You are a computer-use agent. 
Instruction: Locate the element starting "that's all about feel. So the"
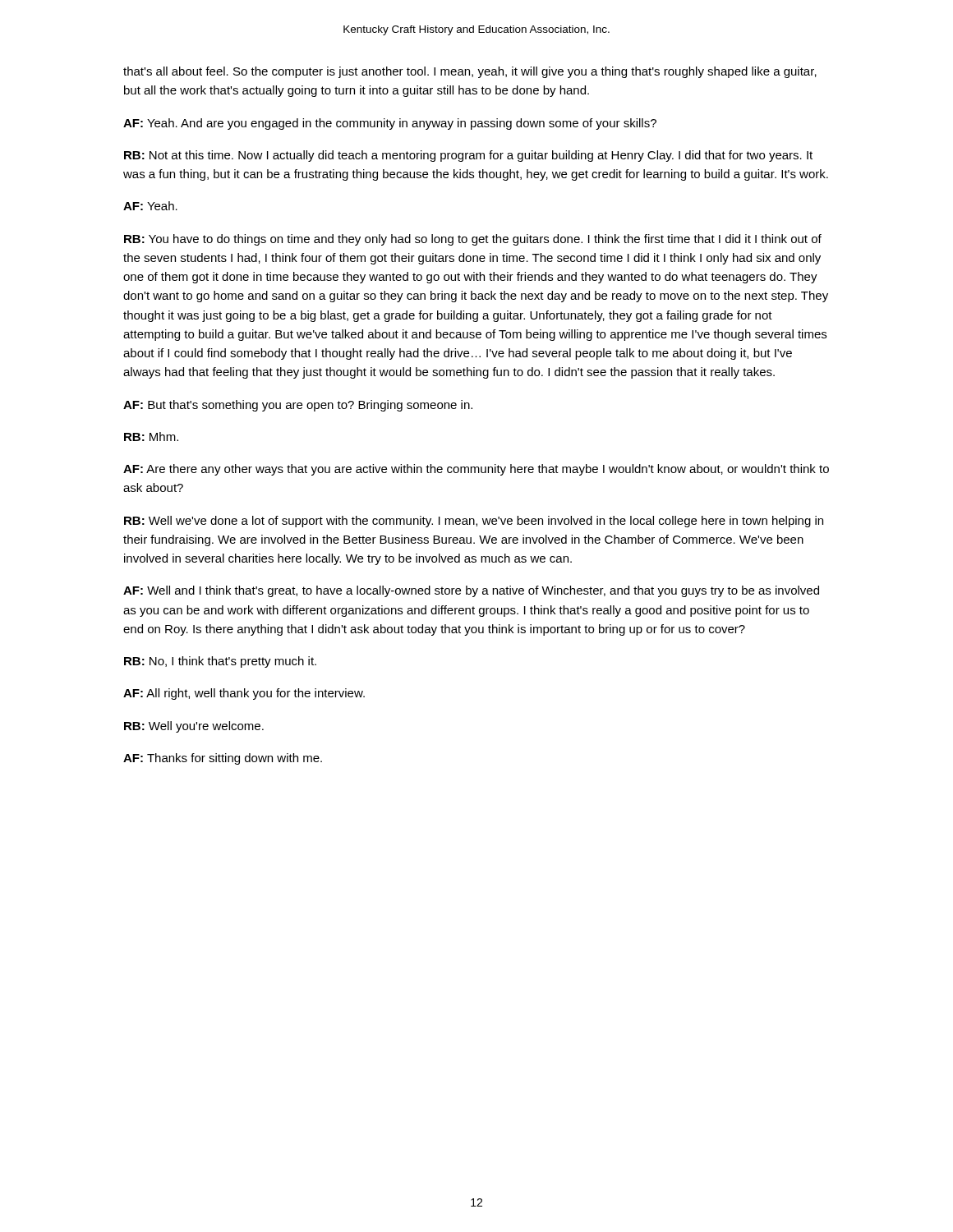470,81
